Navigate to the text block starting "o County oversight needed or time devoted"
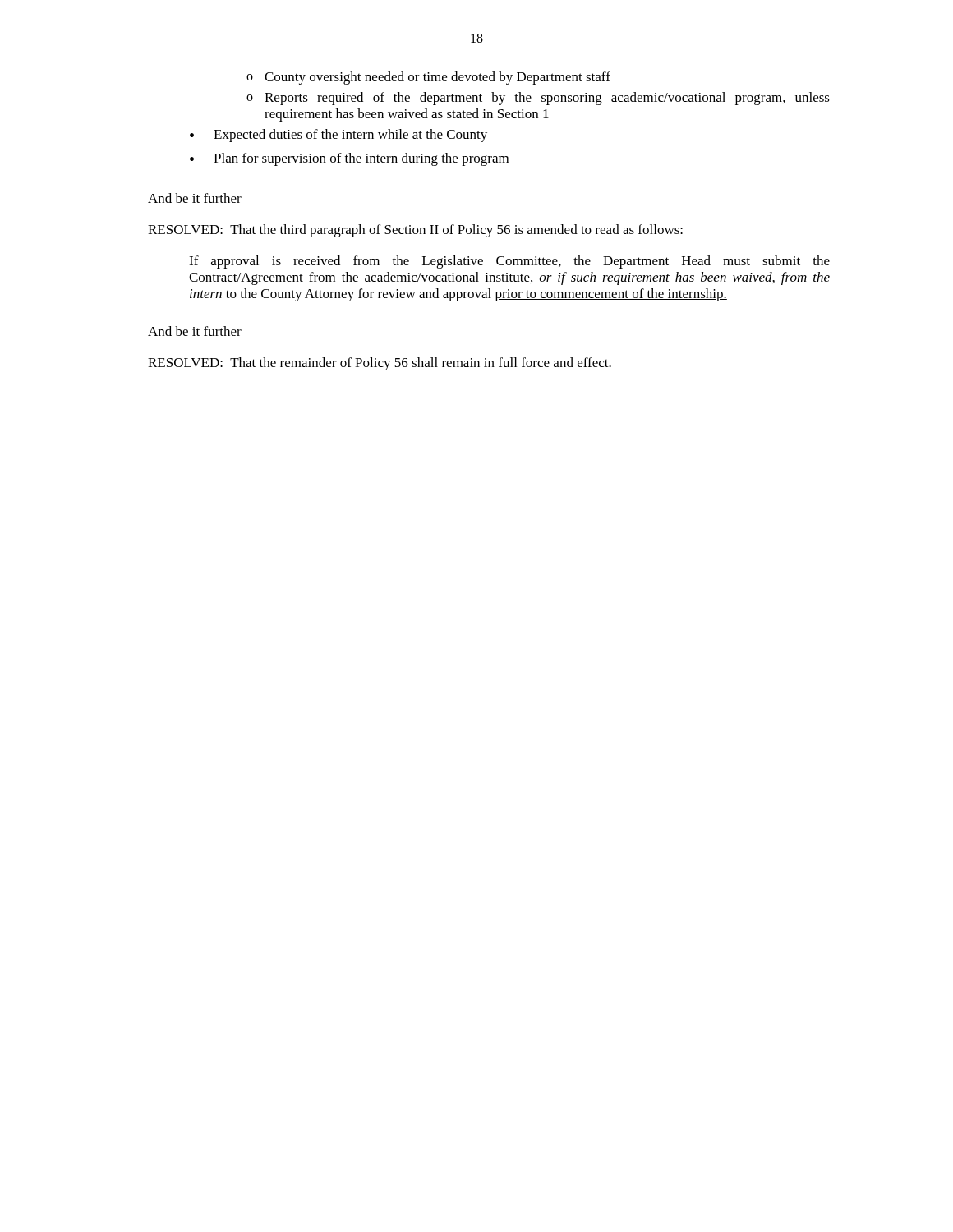Image resolution: width=953 pixels, height=1232 pixels. tap(538, 77)
